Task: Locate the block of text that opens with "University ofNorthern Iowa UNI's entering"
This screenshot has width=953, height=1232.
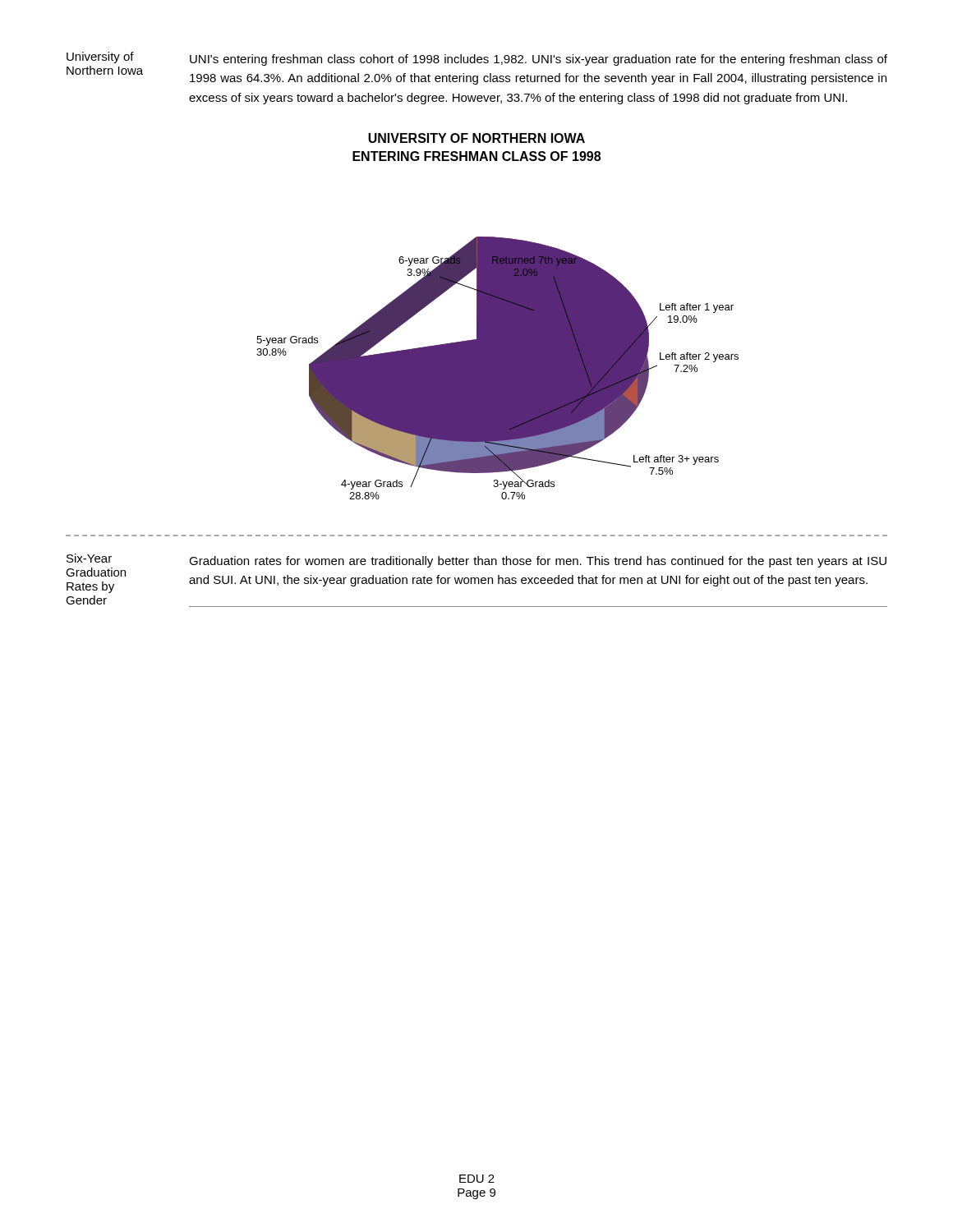Action: 476,78
